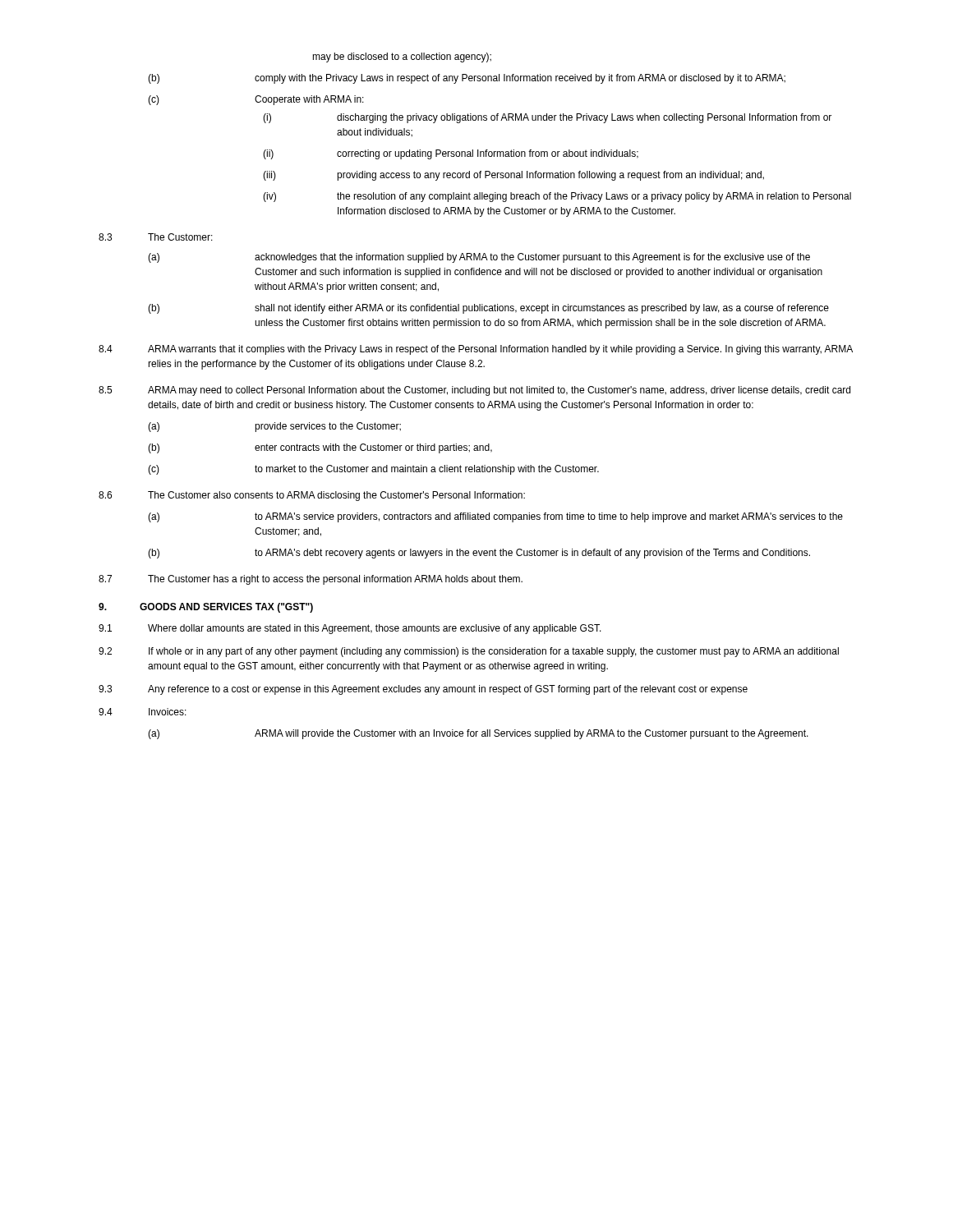Find the element starting "(c) to market to the Customer"
This screenshot has width=953, height=1232.
[501, 469]
